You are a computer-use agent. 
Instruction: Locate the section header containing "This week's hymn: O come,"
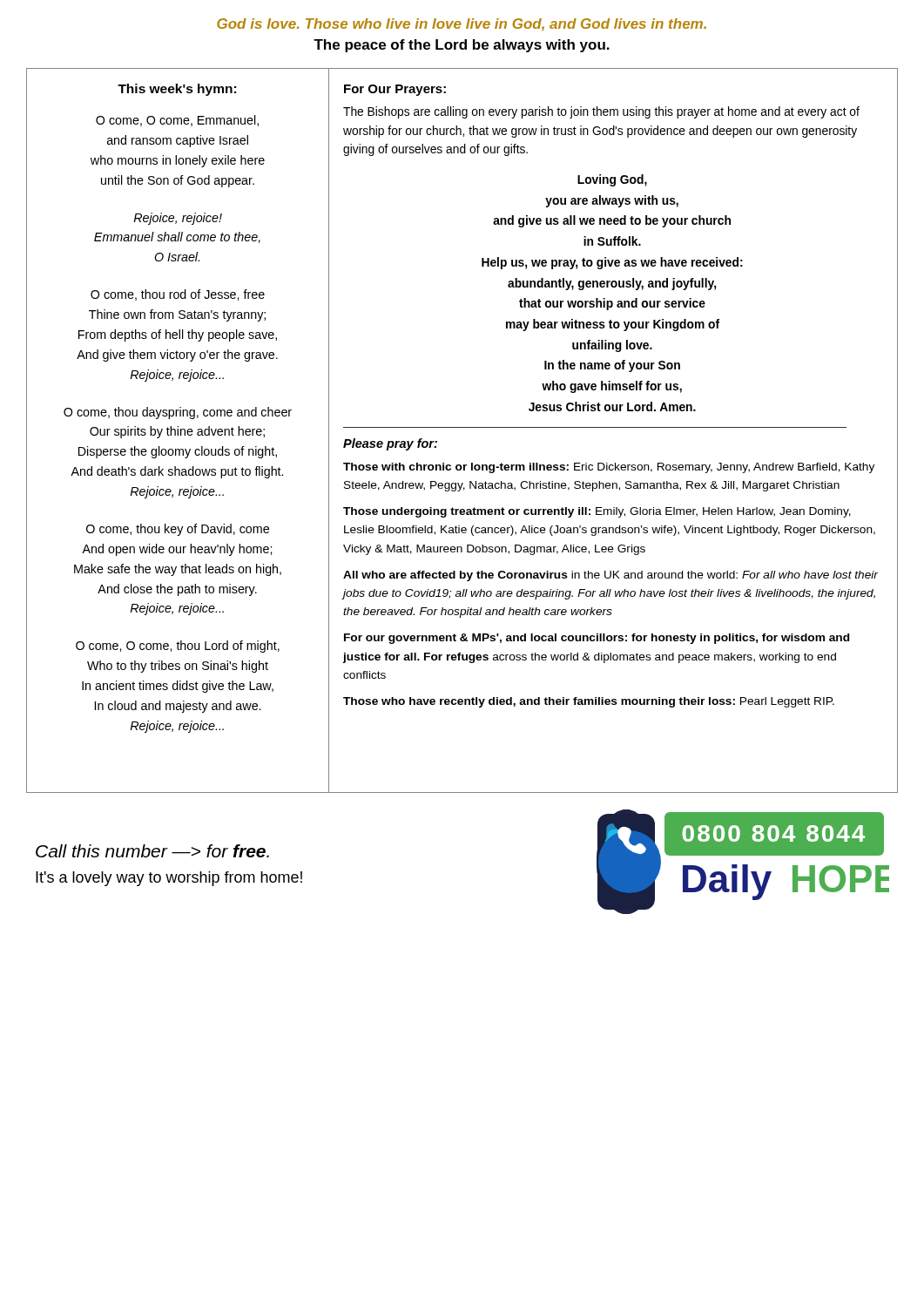178,409
